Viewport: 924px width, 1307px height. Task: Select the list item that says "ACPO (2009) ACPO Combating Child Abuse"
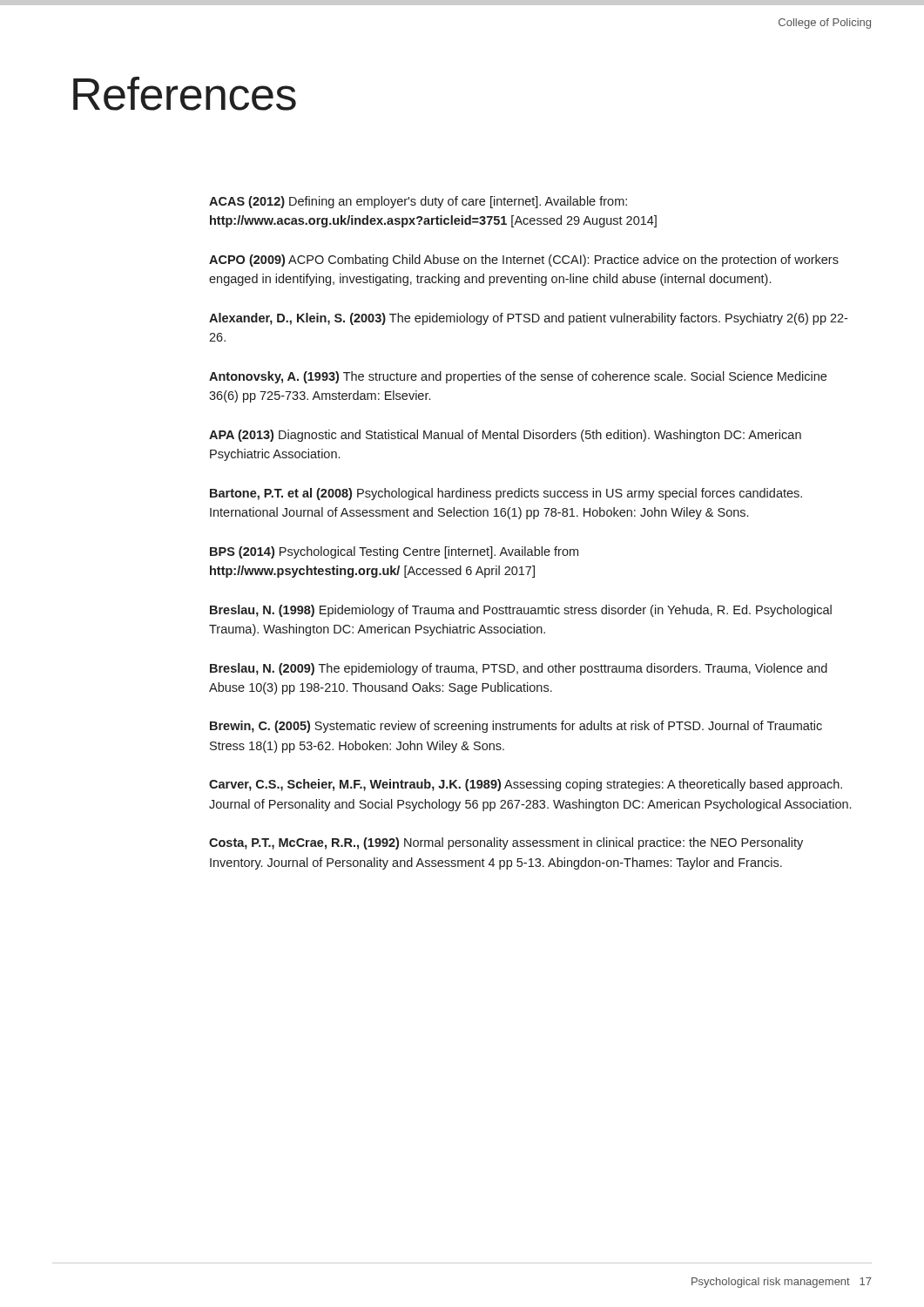click(524, 269)
